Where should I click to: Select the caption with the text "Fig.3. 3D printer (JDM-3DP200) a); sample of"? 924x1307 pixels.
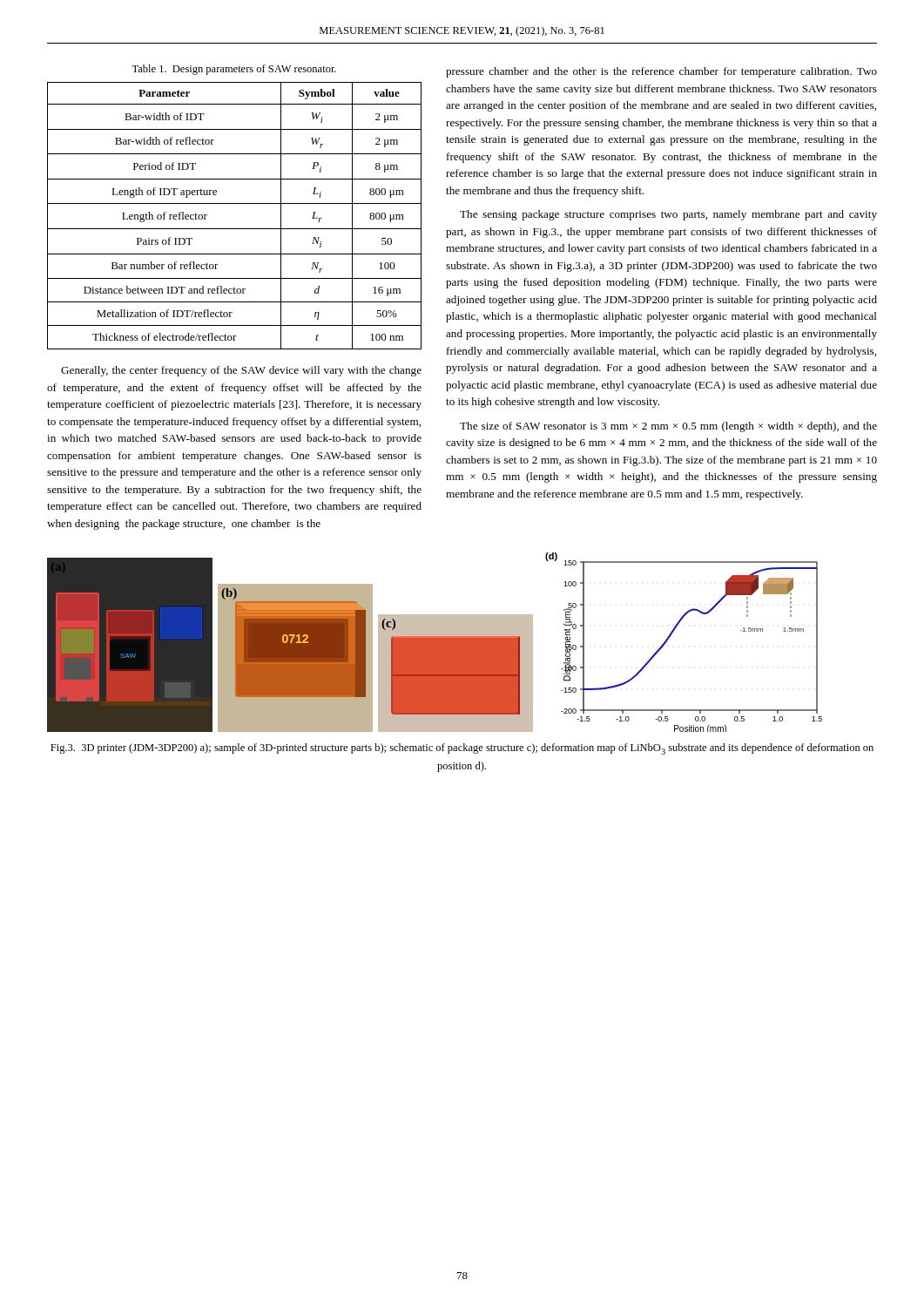pyautogui.click(x=462, y=757)
